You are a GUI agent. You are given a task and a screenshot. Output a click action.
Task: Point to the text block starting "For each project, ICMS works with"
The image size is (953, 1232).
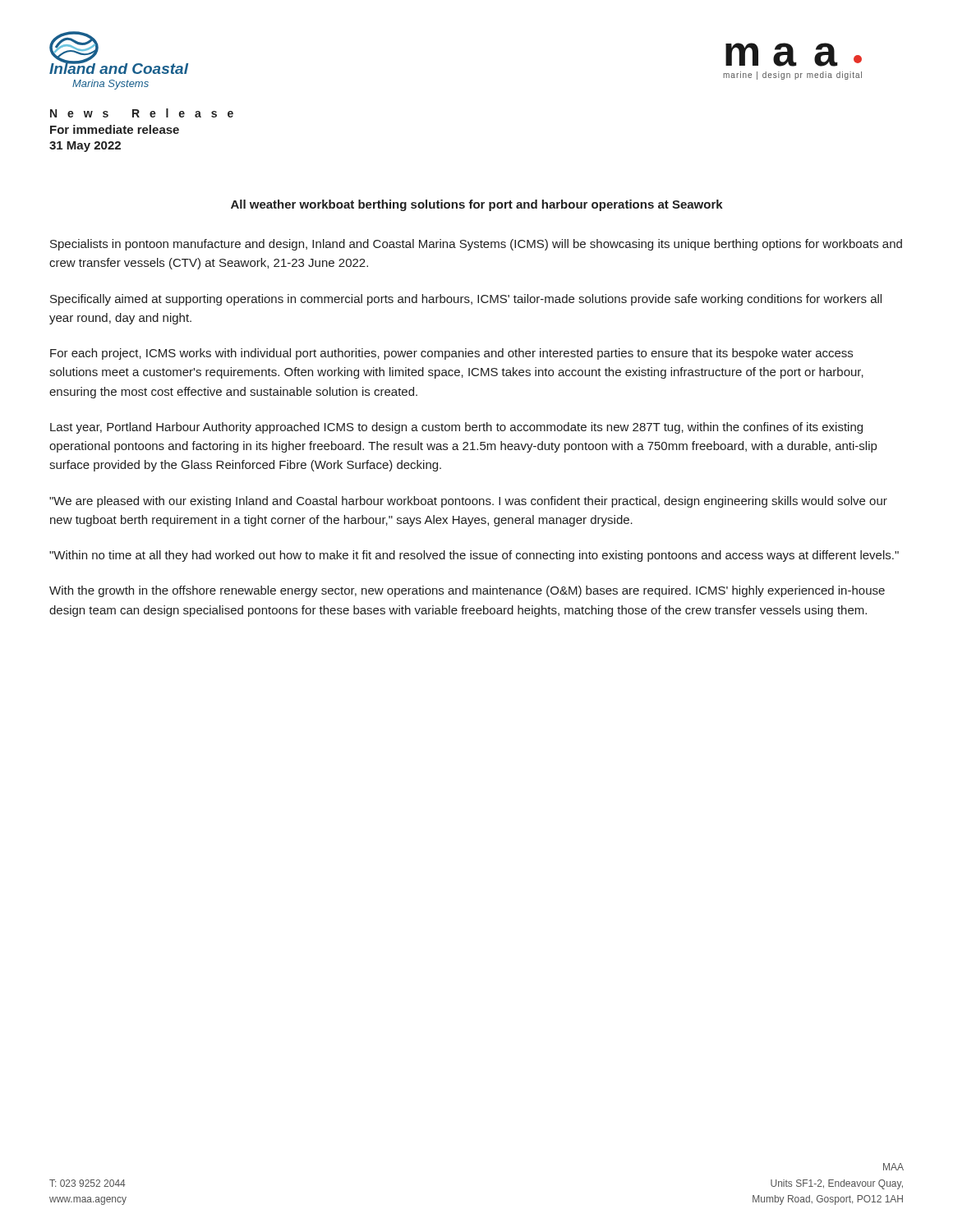click(457, 372)
